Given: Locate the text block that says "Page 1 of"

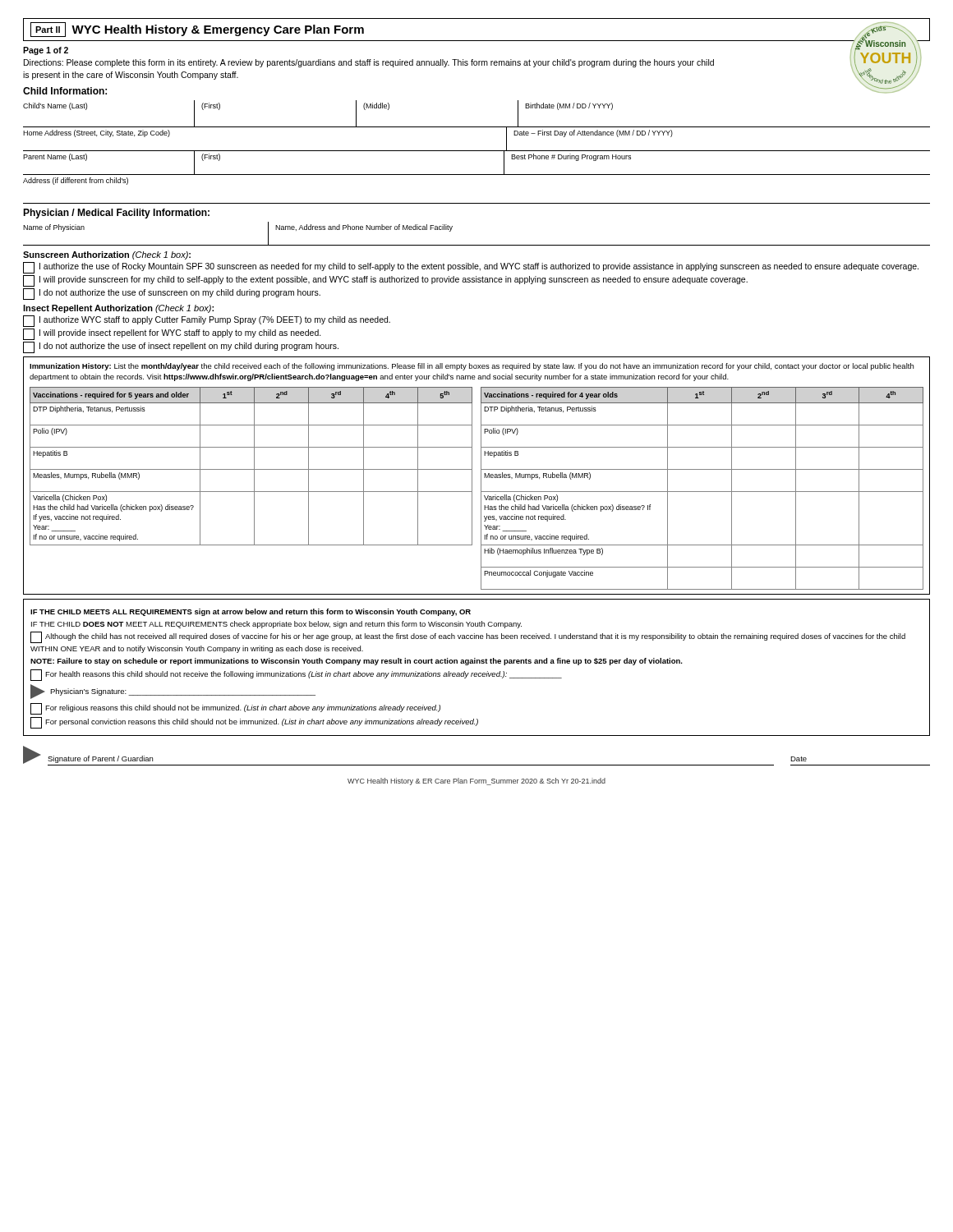Looking at the screenshot, I should tap(46, 50).
